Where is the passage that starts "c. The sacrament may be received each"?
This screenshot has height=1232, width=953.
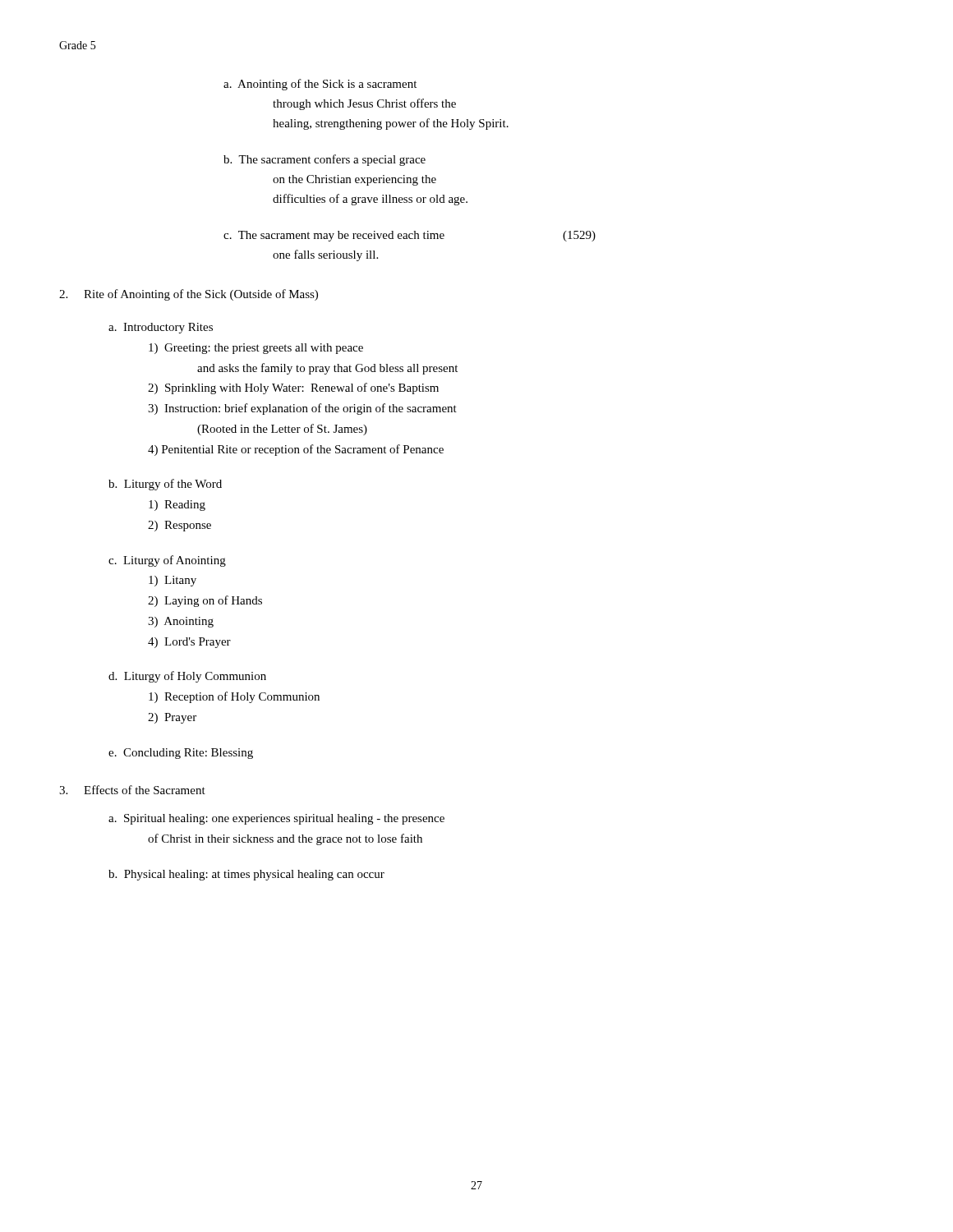coord(559,246)
